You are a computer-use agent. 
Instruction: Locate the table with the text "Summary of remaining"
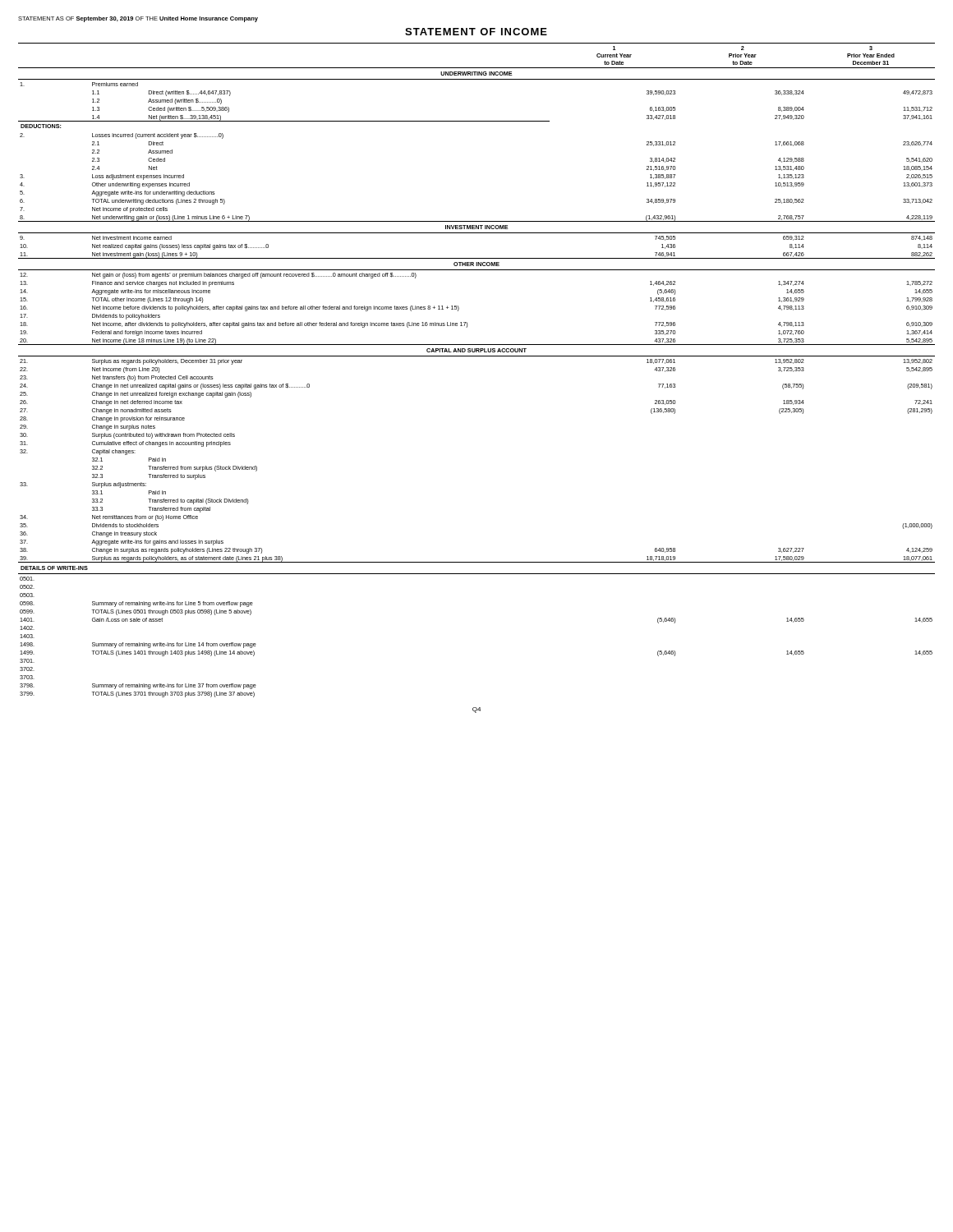tap(476, 370)
